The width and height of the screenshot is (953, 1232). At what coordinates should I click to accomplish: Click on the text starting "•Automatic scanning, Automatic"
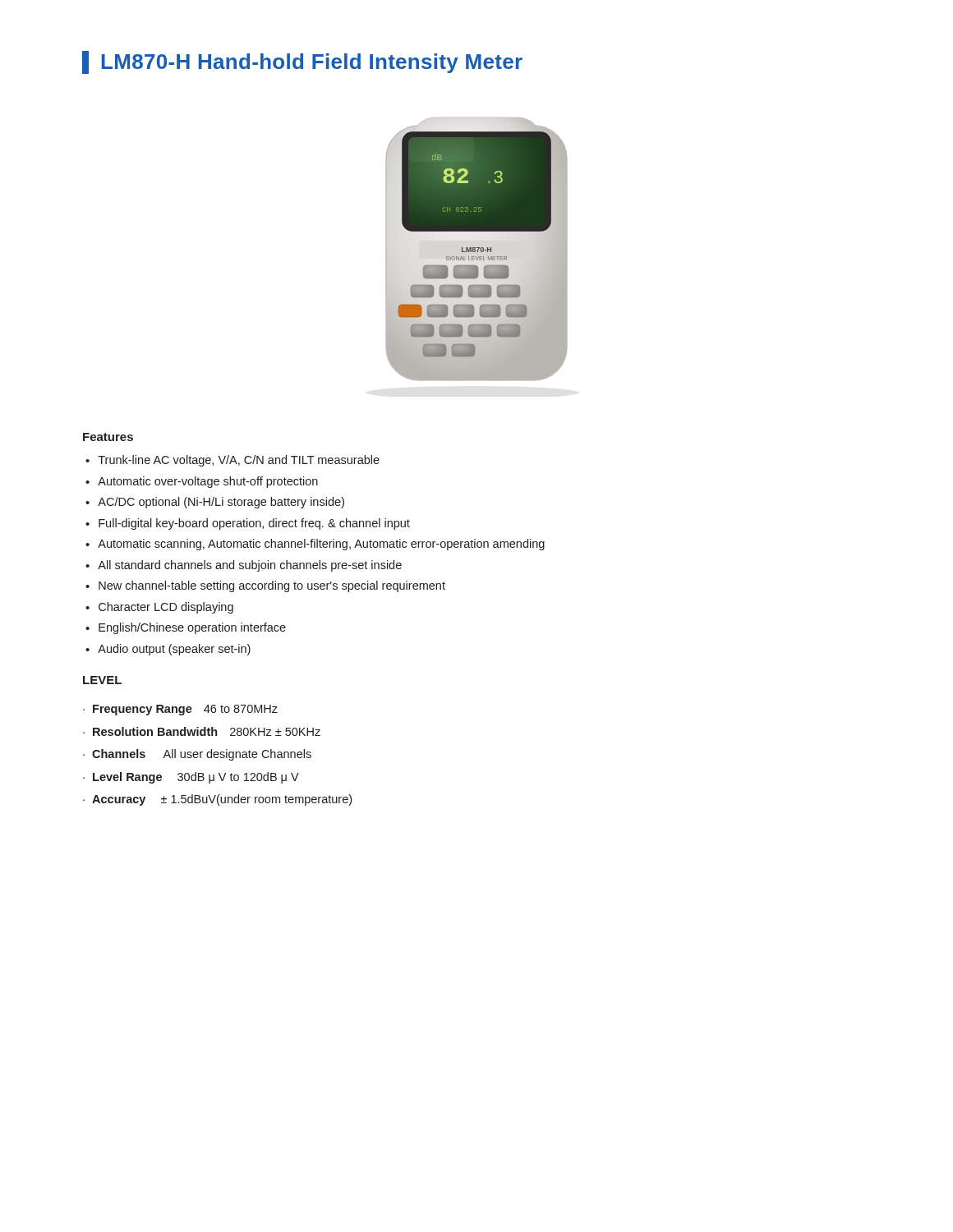(x=315, y=544)
